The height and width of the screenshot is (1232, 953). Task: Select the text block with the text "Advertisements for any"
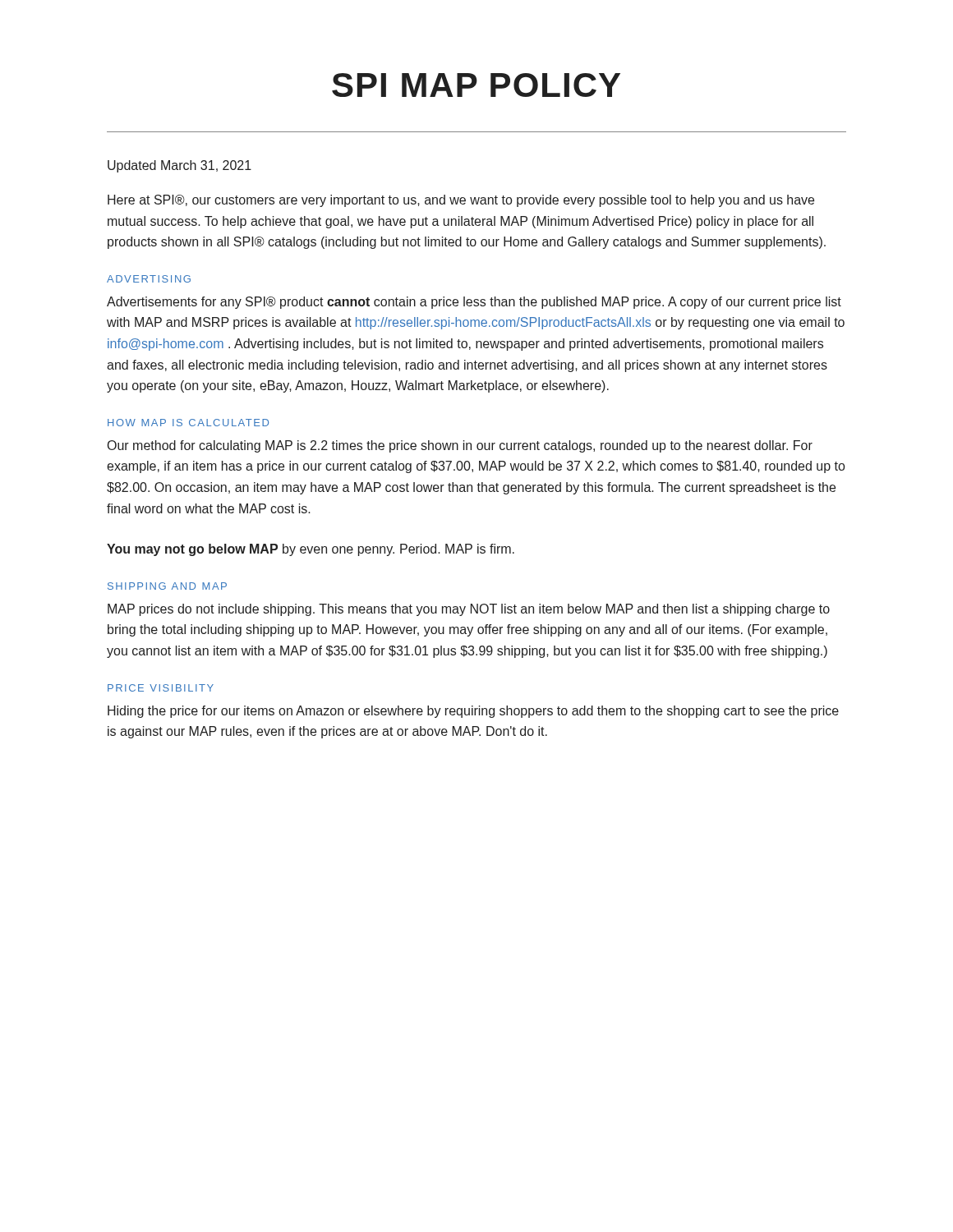[476, 344]
